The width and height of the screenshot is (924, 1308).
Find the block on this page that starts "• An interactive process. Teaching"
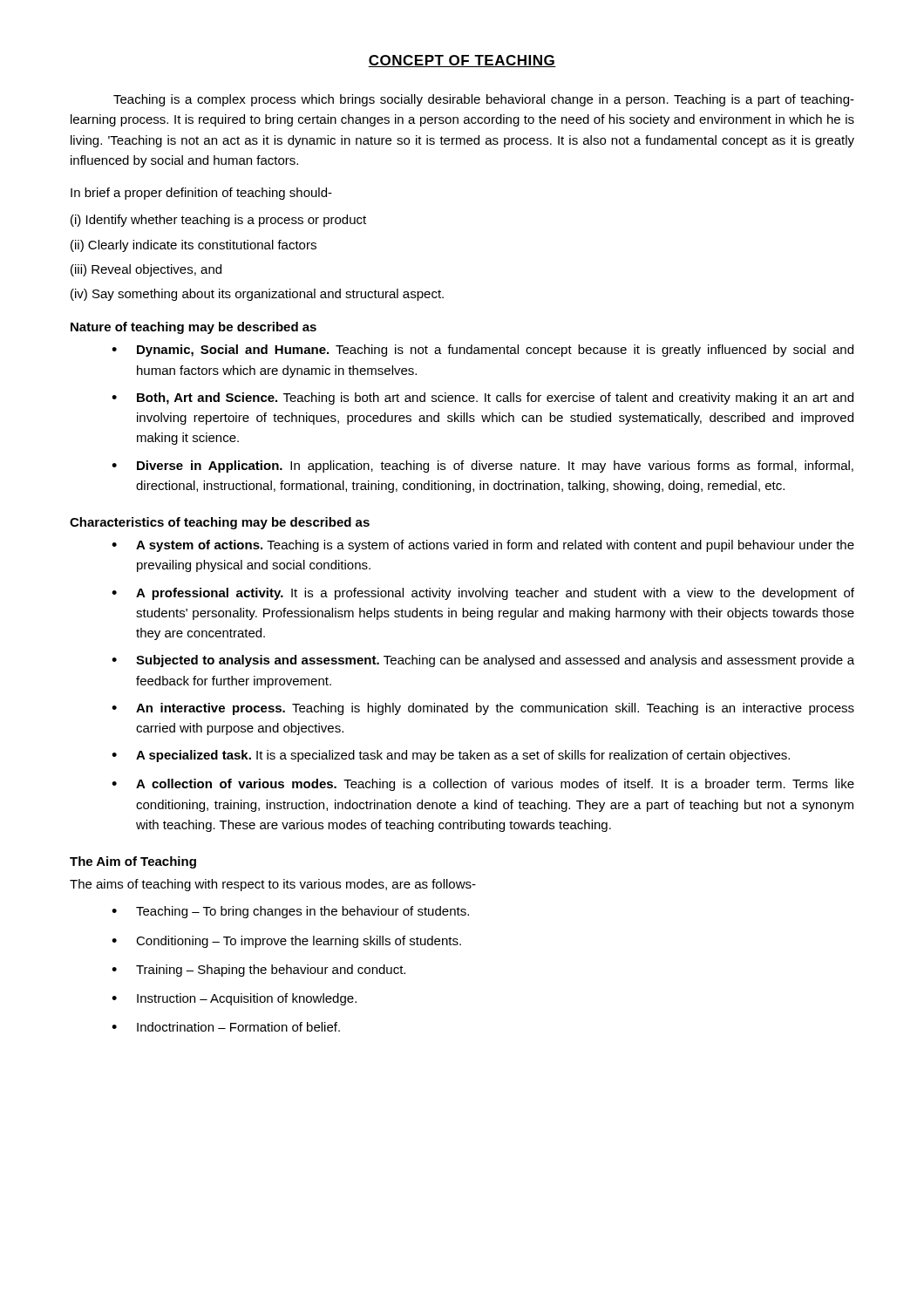(479, 718)
